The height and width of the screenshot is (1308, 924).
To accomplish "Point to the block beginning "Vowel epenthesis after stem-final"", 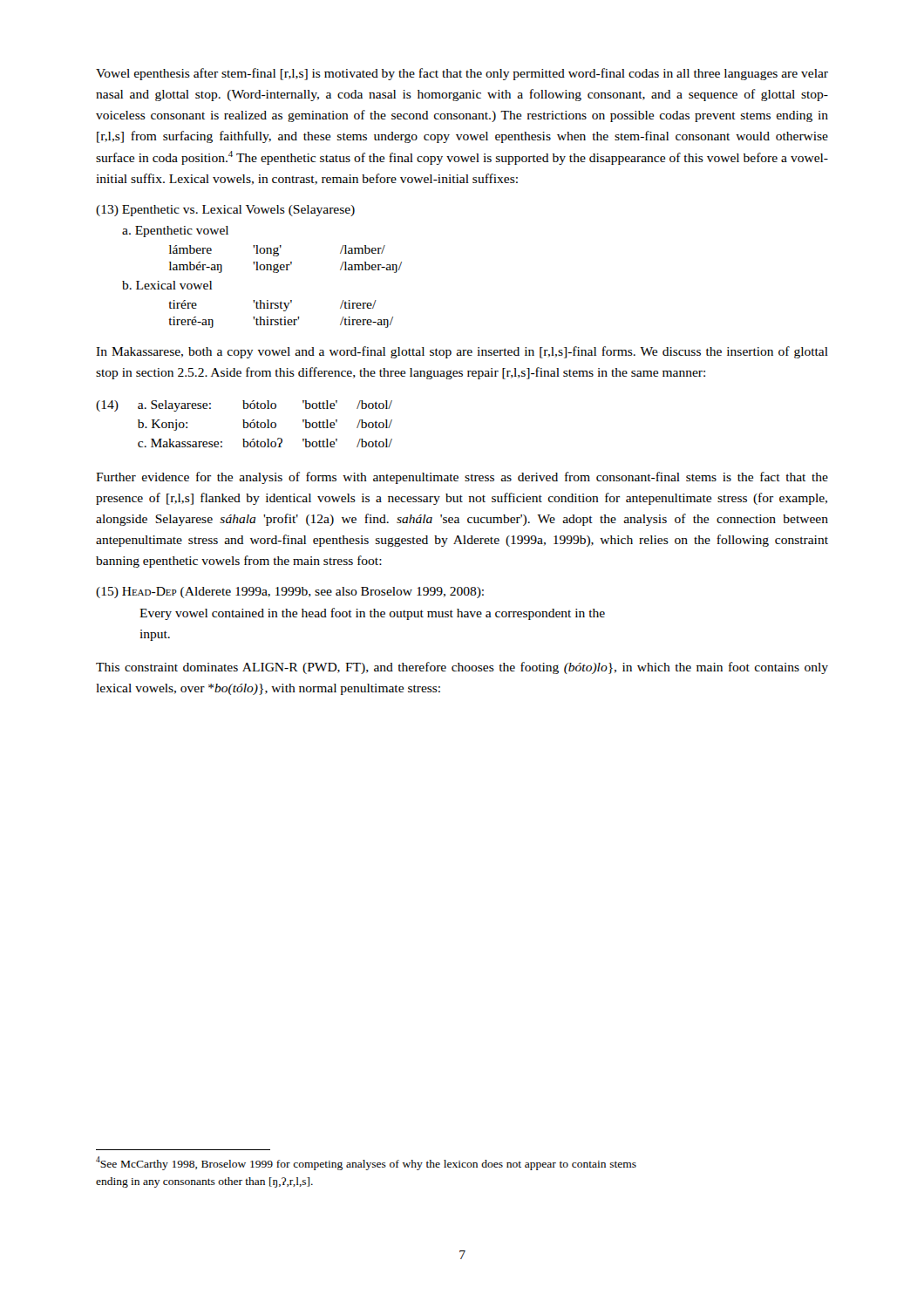I will coord(462,126).
